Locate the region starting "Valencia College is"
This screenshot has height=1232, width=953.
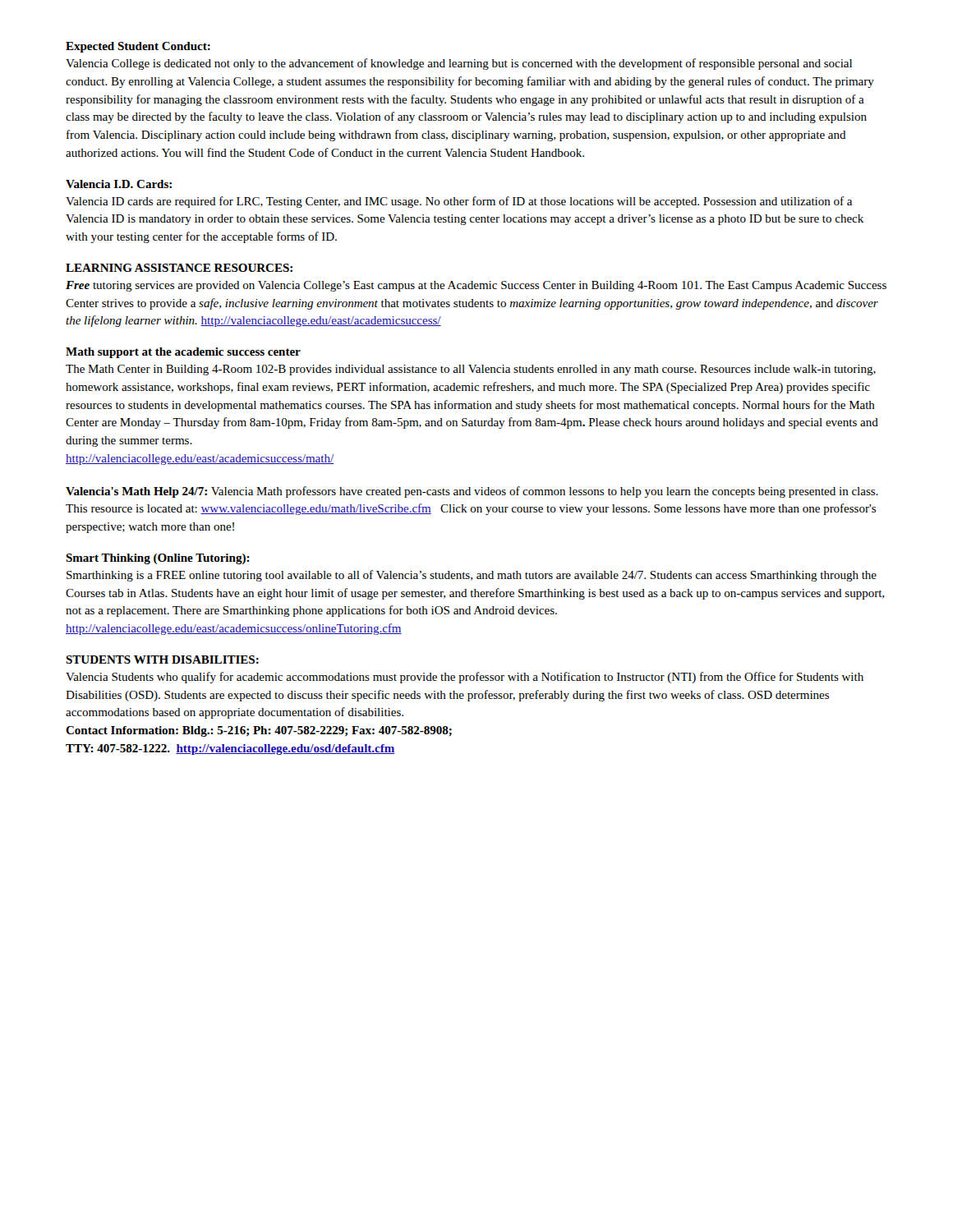[x=476, y=109]
